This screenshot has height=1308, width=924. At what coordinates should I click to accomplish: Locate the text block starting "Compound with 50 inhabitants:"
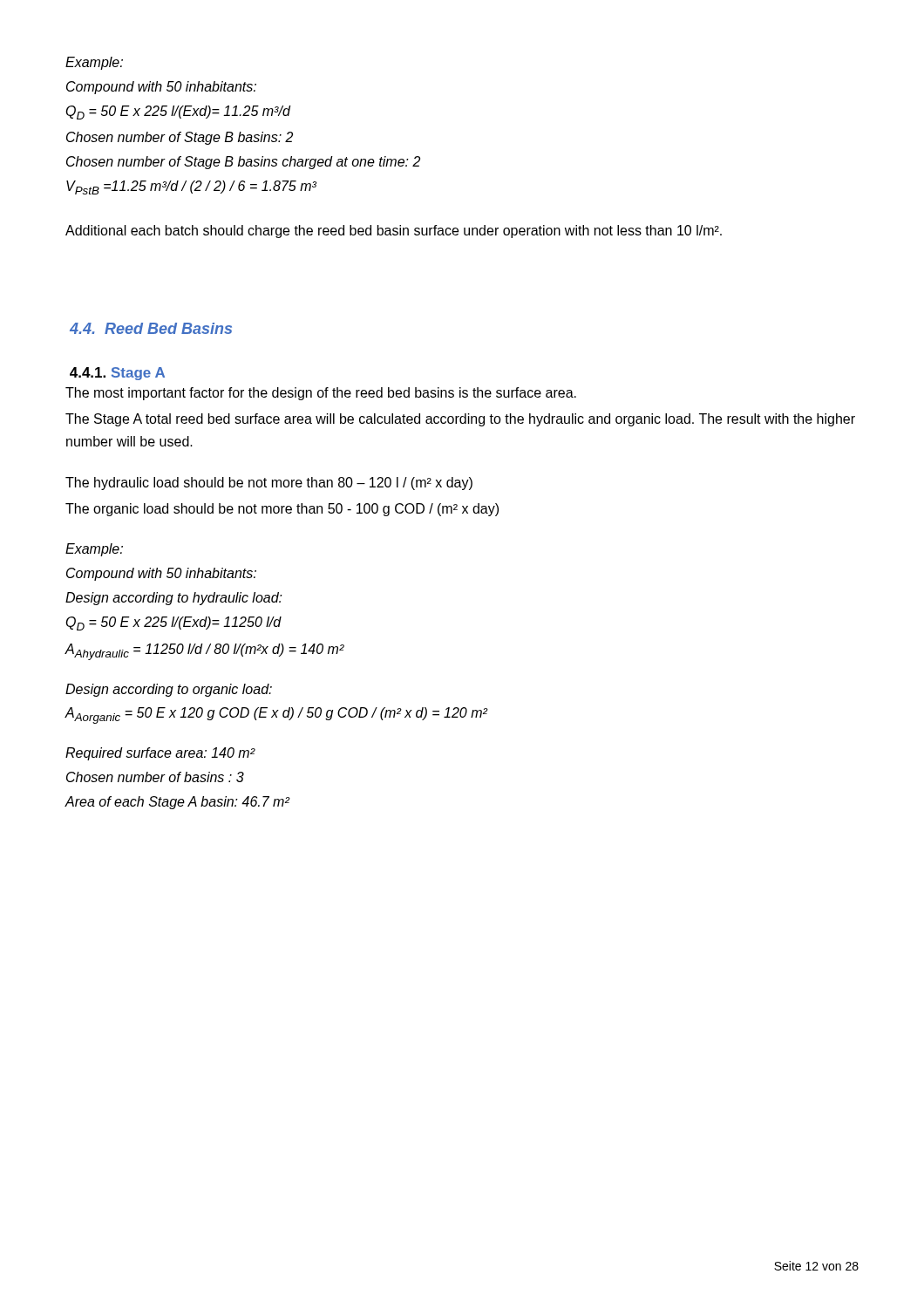pos(161,87)
